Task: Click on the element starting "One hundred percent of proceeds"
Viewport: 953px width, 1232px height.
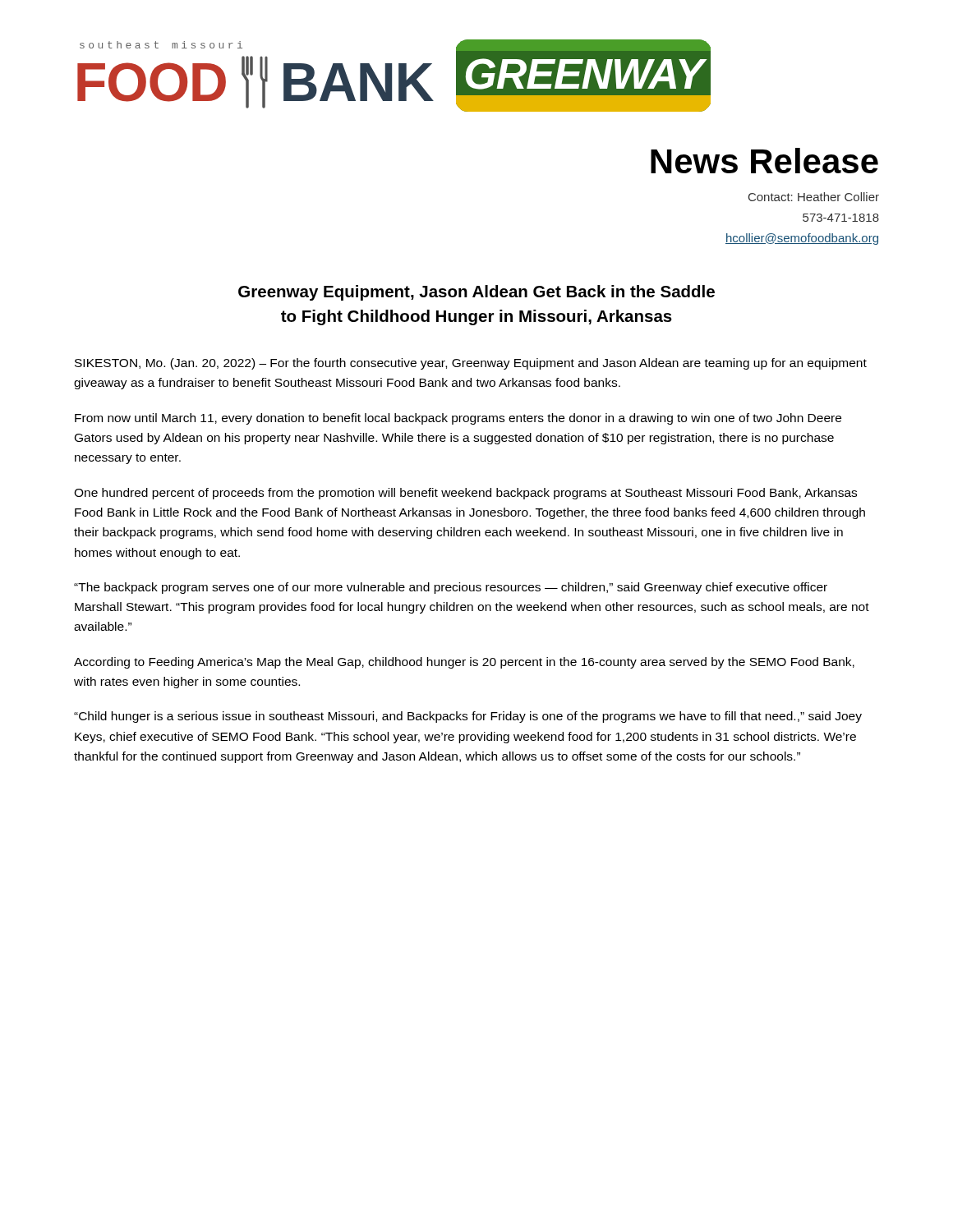Action: 470,522
